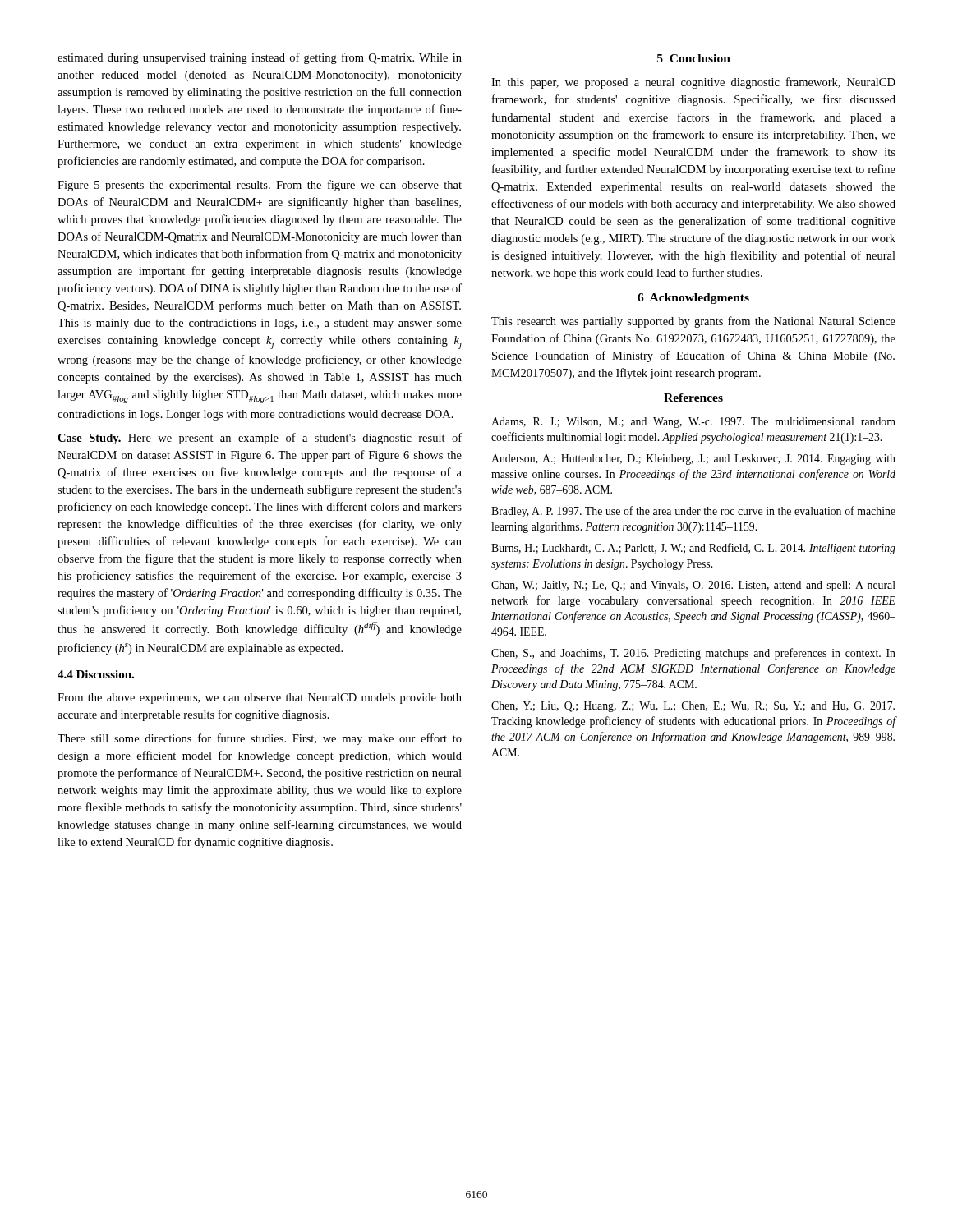
Task: Click on the text block that reads "Case Study. Here we"
Action: pyautogui.click(x=260, y=543)
